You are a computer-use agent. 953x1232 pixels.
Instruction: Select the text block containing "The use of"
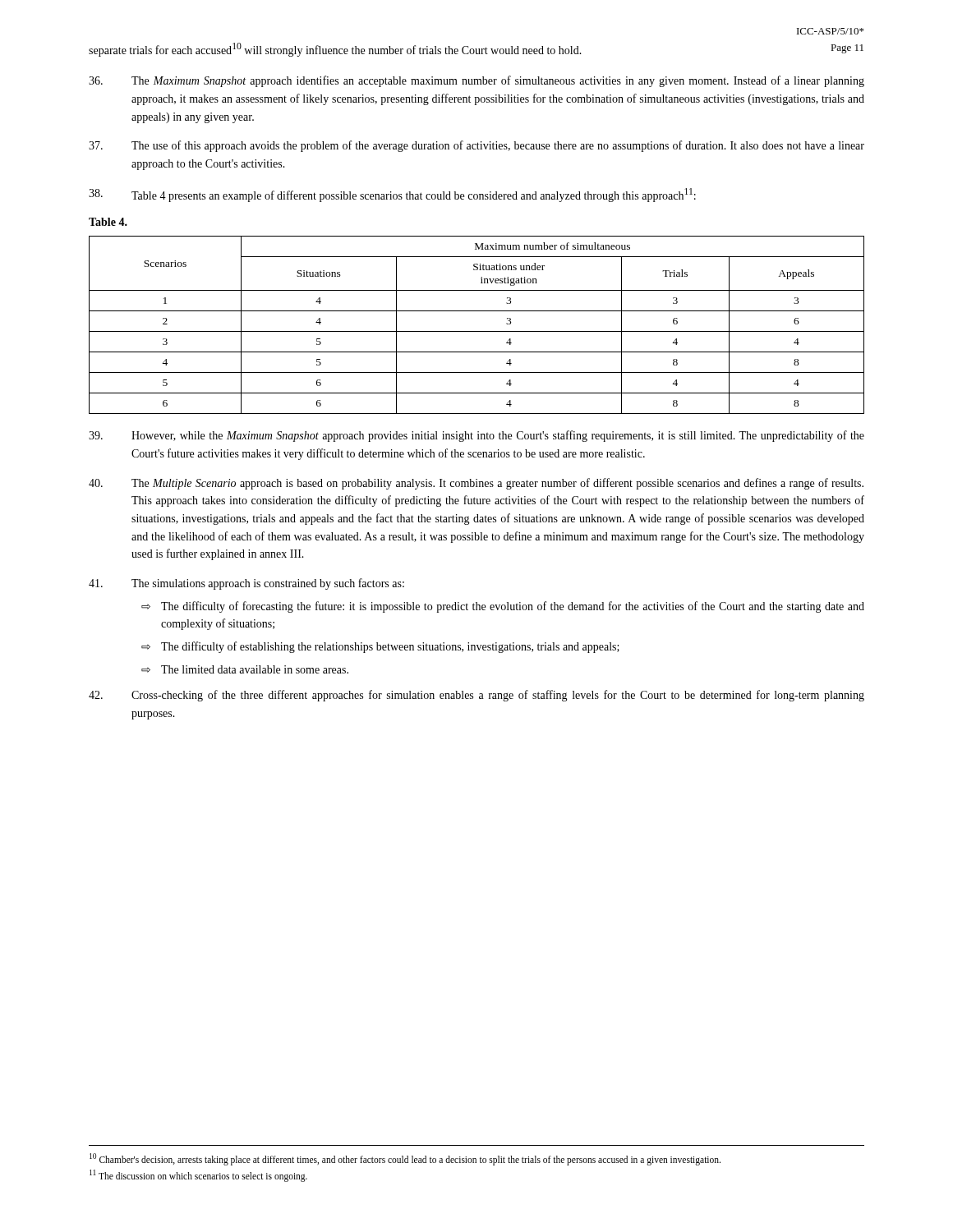coord(476,155)
